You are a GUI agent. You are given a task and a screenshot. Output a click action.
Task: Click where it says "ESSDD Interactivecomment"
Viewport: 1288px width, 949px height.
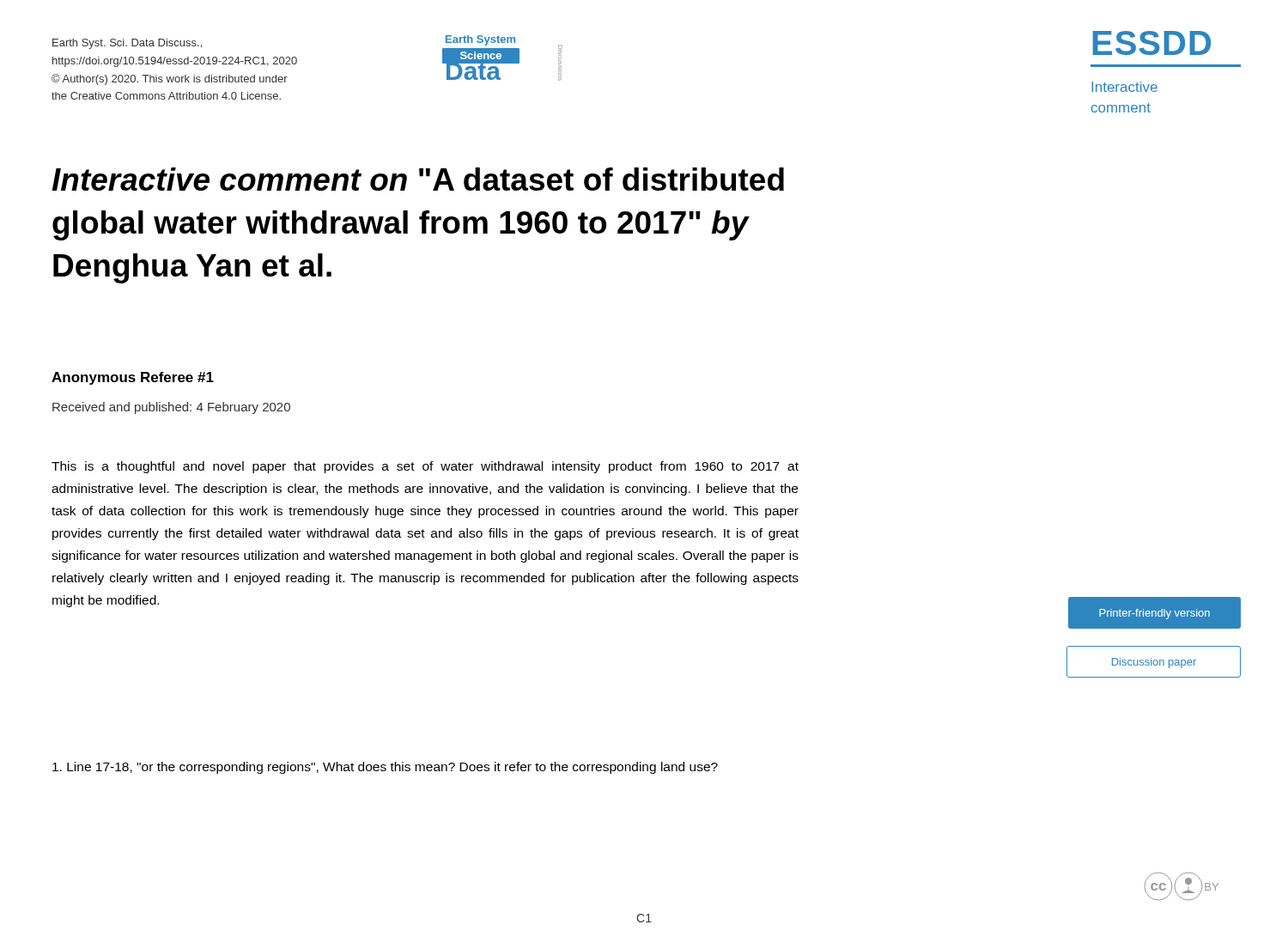click(x=1166, y=72)
